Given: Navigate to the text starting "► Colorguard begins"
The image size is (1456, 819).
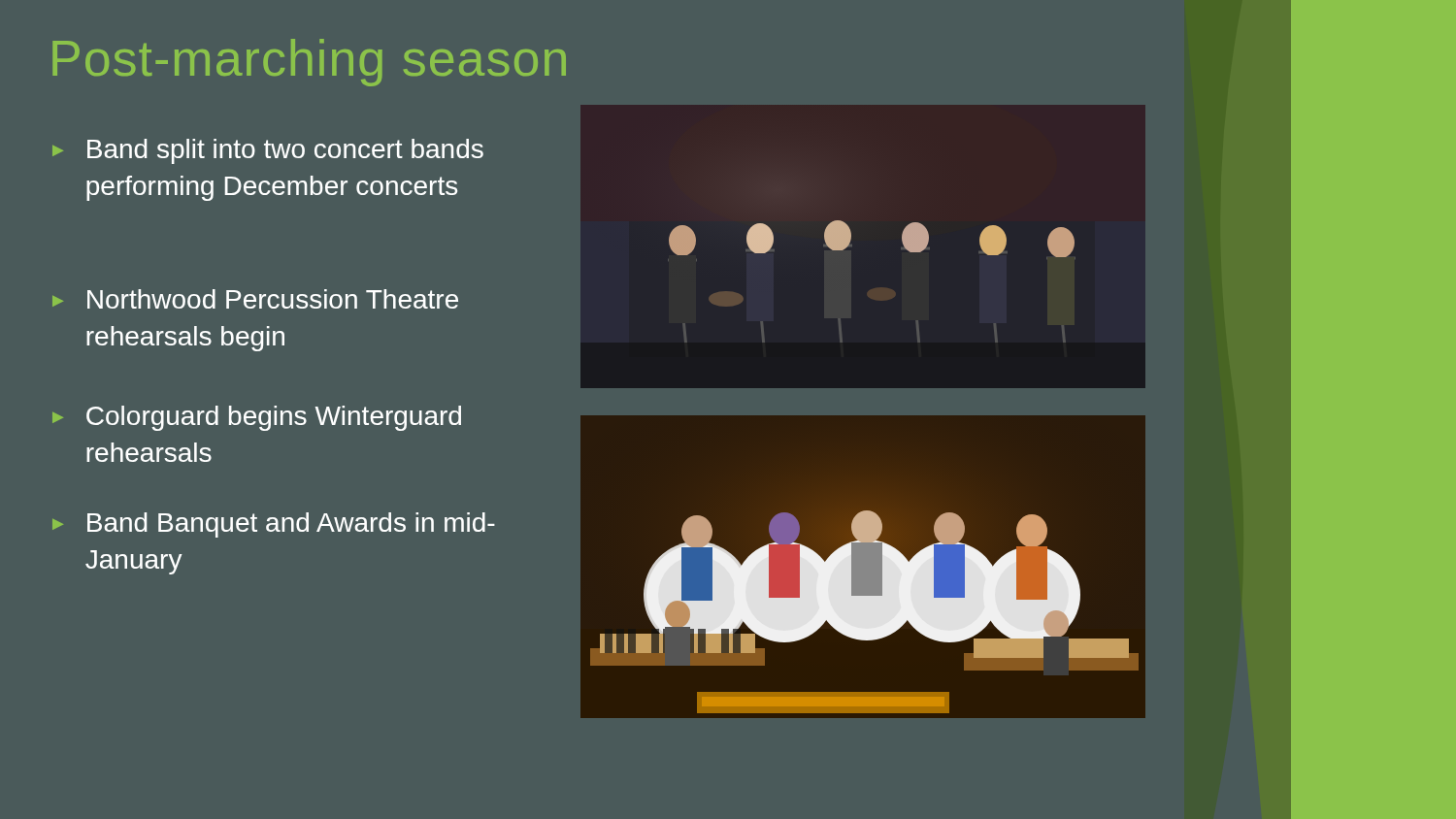Looking at the screenshot, I should click(x=301, y=435).
